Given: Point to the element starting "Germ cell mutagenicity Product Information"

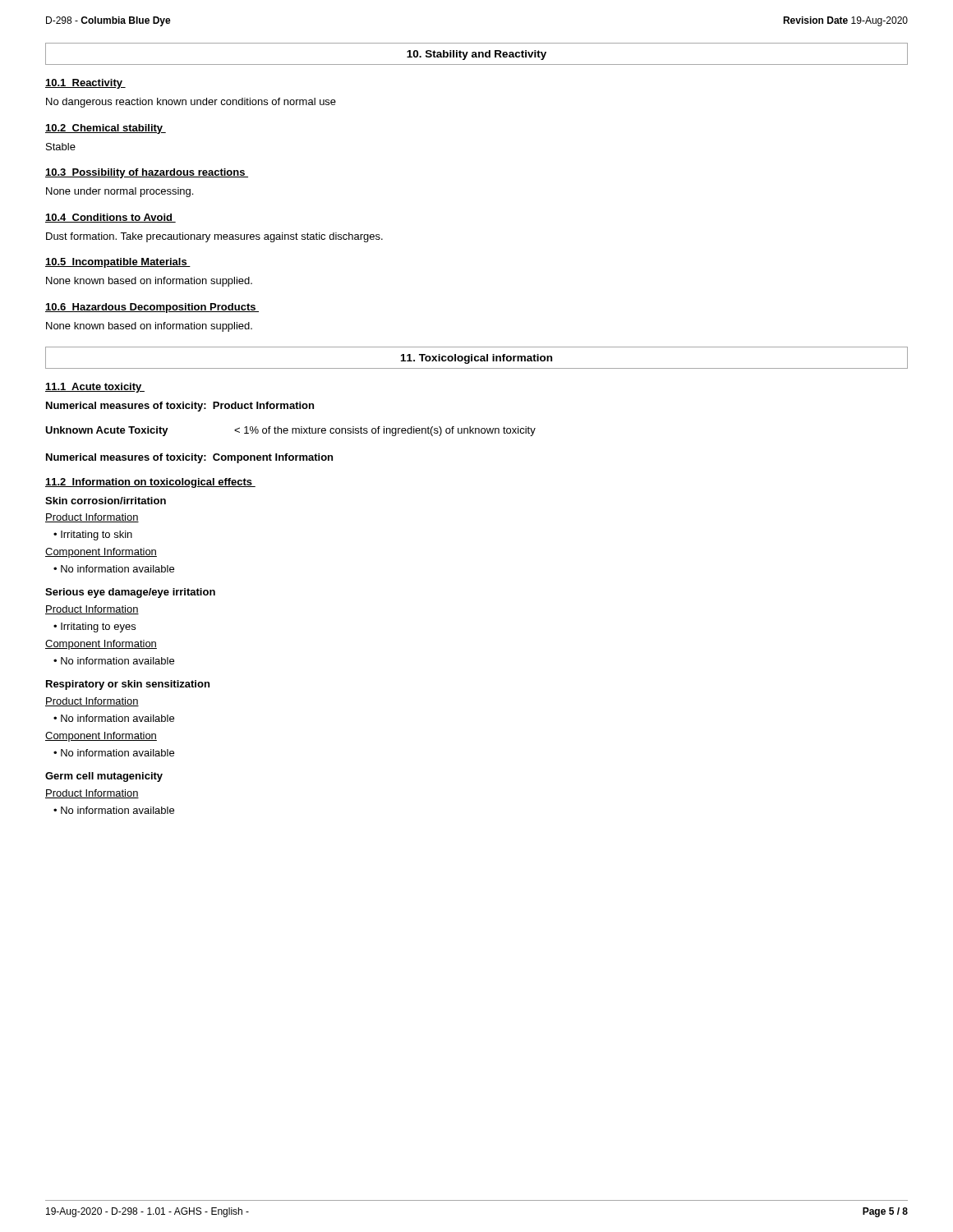Looking at the screenshot, I should point(104,777).
